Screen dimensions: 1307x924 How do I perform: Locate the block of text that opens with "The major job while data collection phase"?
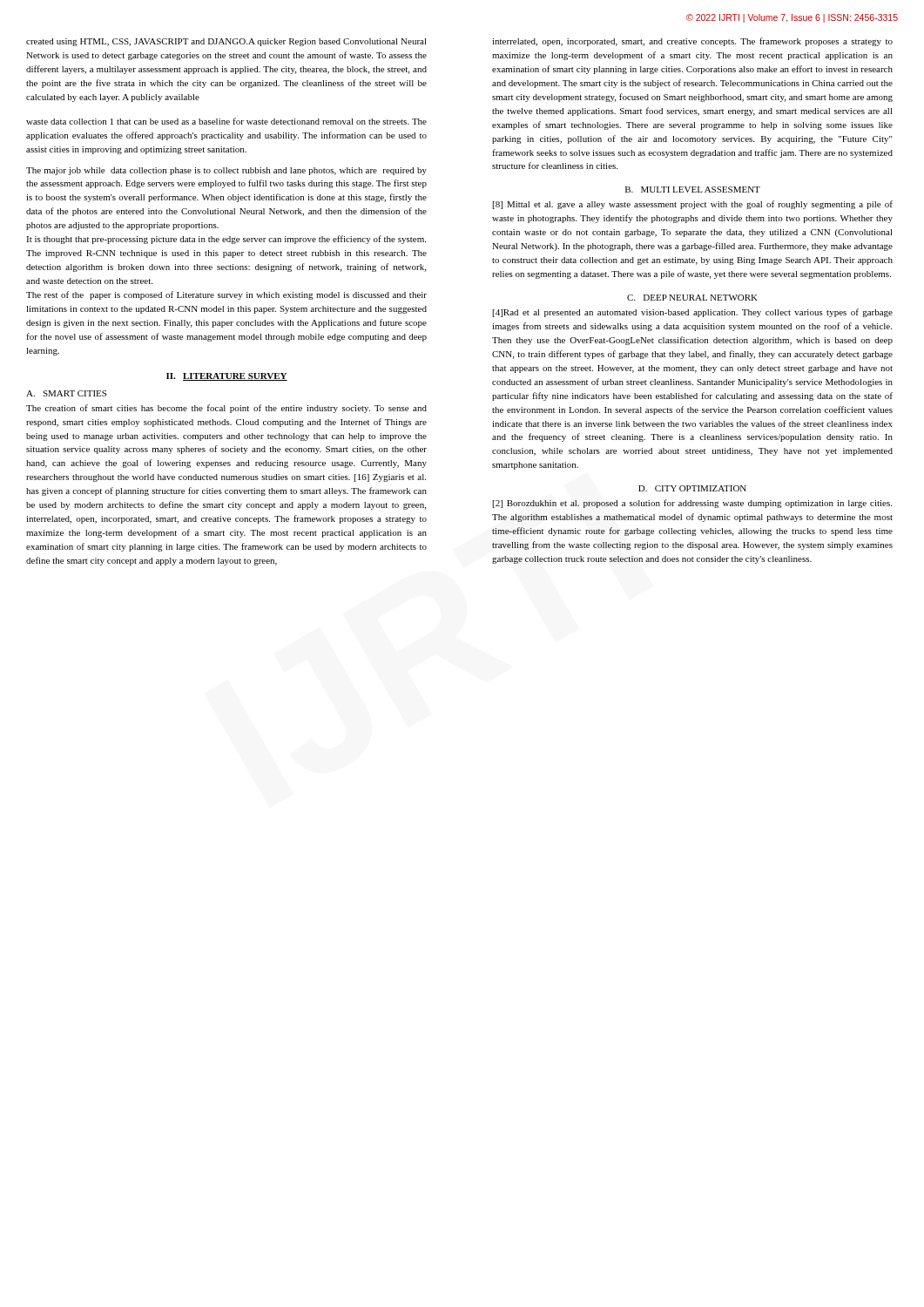(x=226, y=260)
